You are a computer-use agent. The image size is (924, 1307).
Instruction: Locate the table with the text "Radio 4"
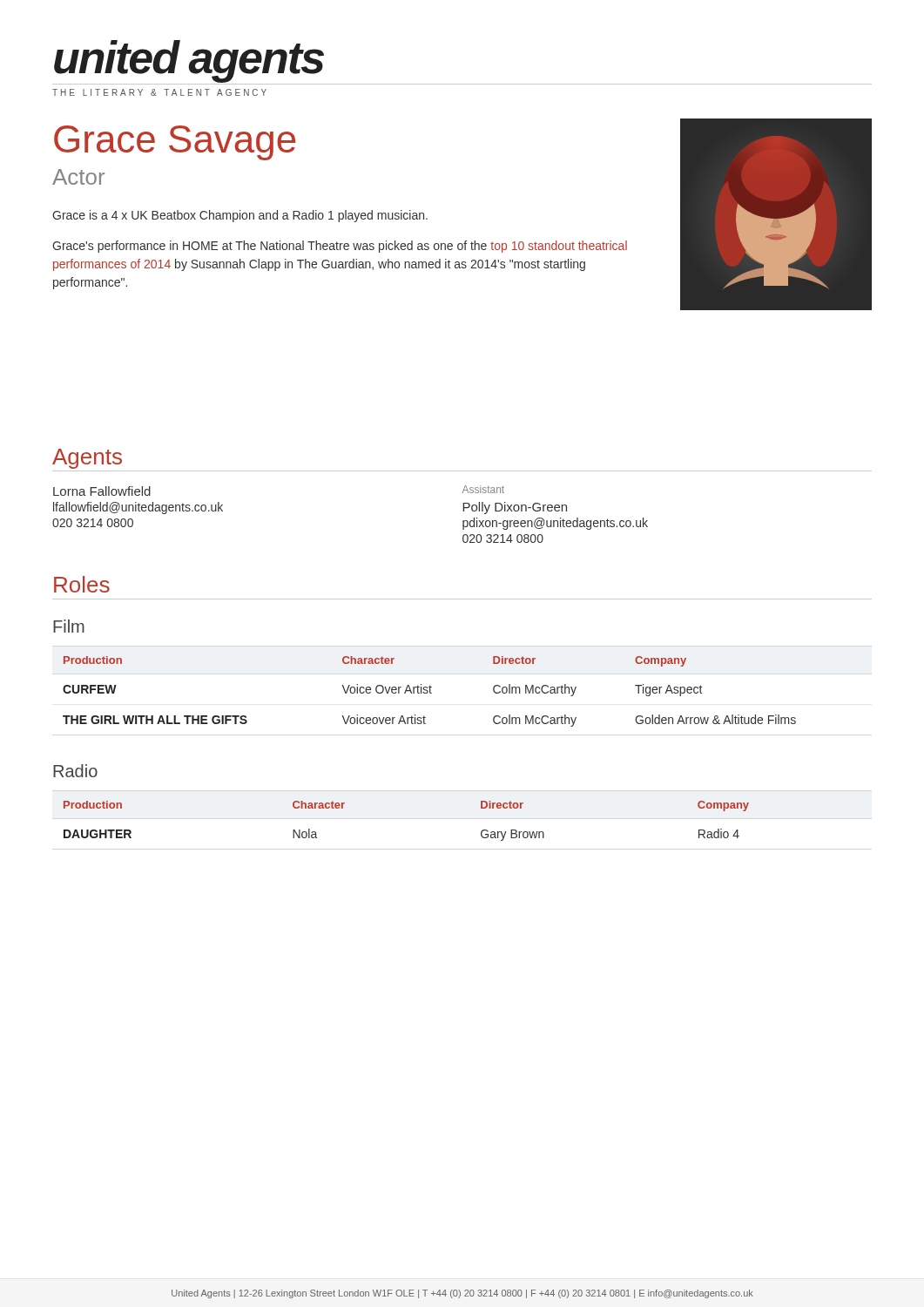coord(462,820)
